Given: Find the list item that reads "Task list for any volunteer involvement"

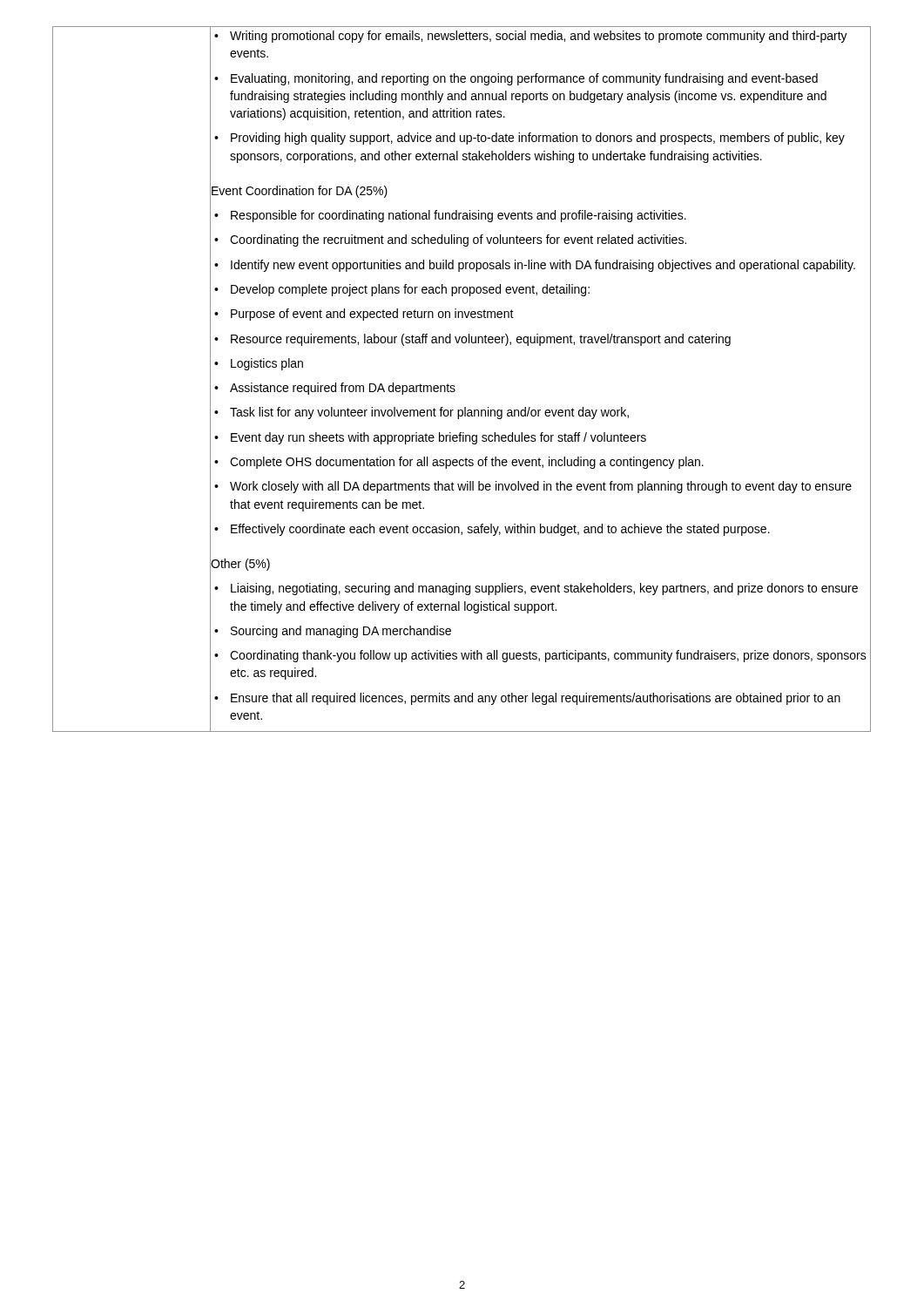Looking at the screenshot, I should pos(430,413).
